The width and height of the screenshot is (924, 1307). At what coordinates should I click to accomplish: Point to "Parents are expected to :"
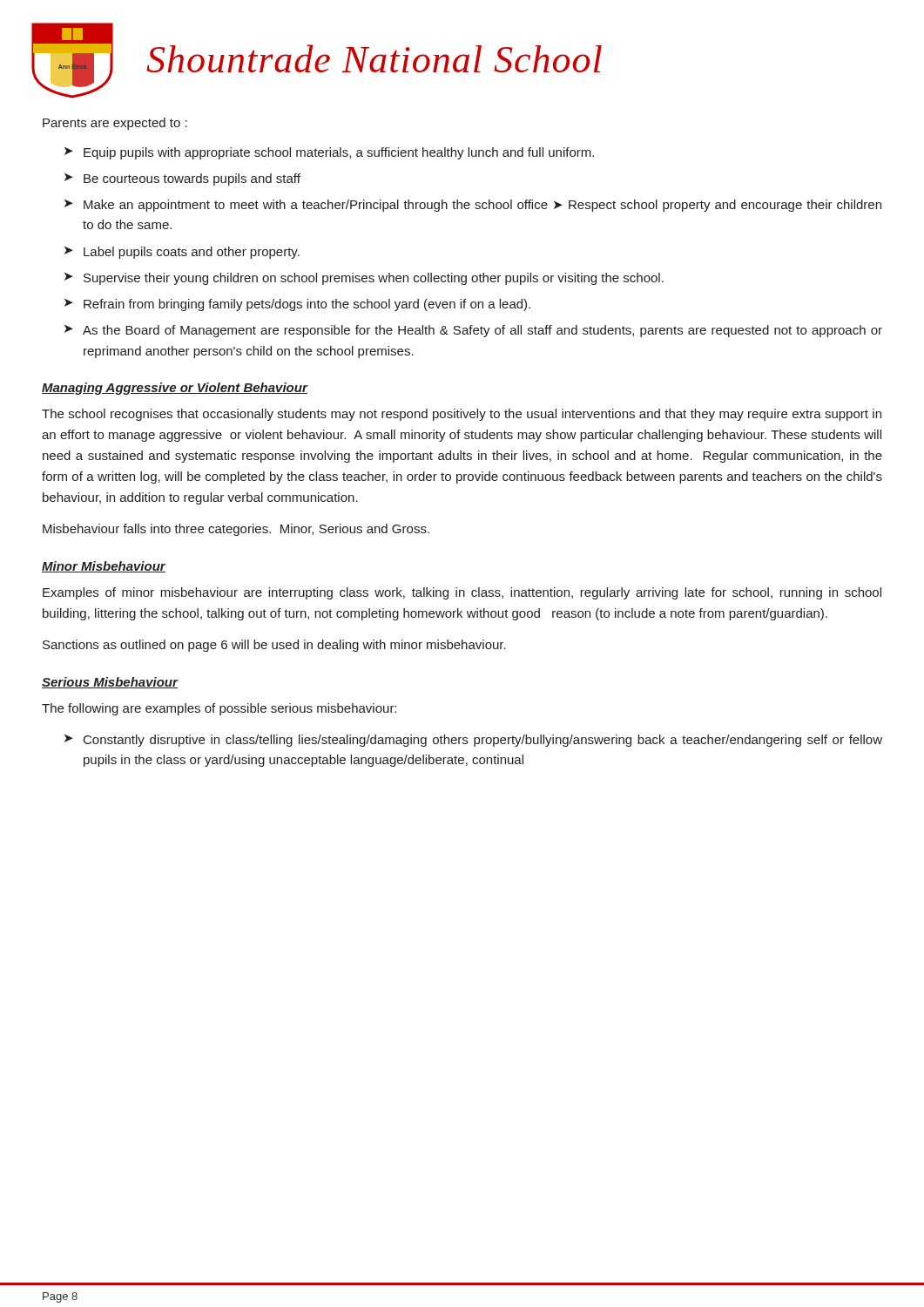tap(115, 122)
